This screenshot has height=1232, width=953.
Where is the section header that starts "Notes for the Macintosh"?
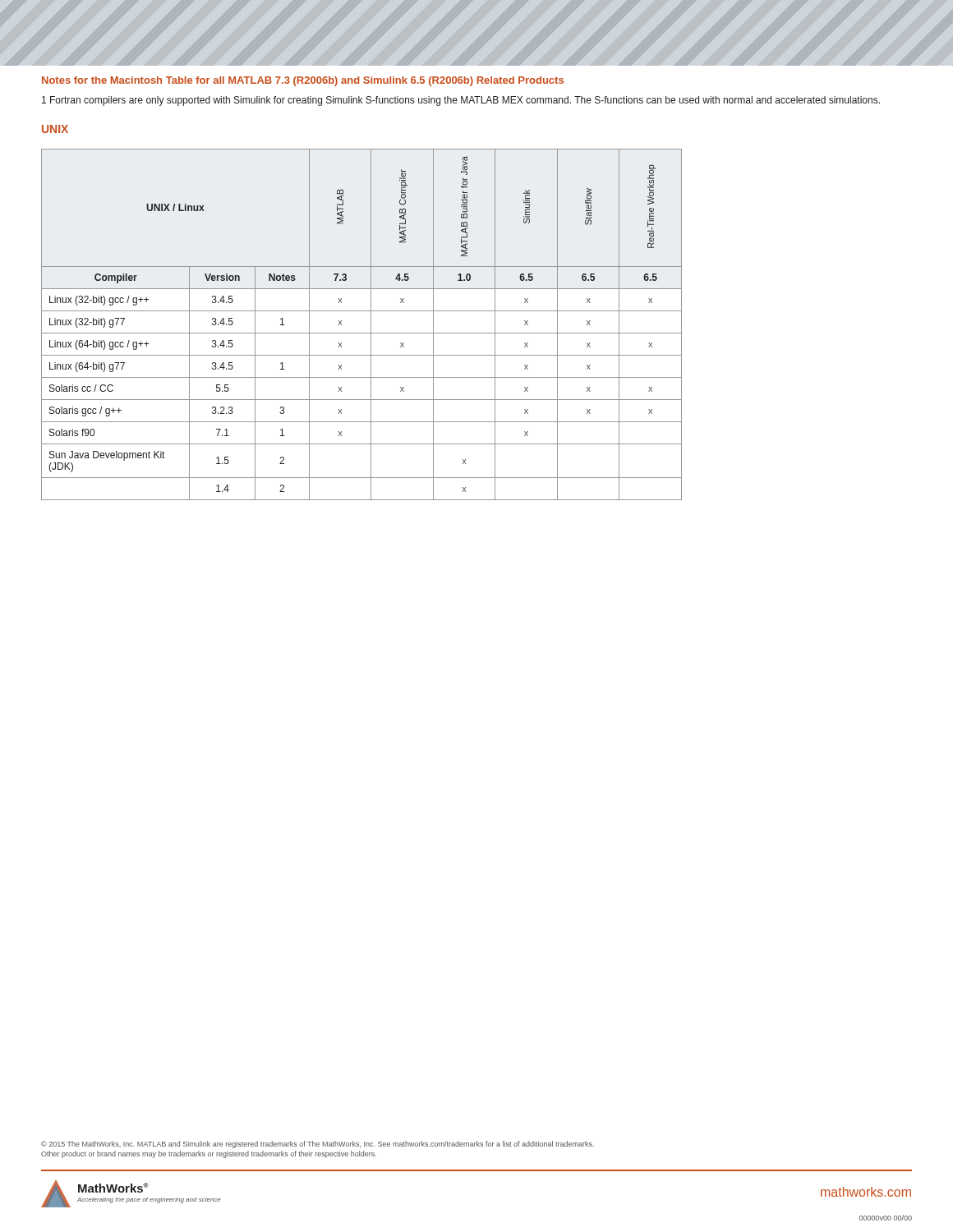(x=303, y=80)
